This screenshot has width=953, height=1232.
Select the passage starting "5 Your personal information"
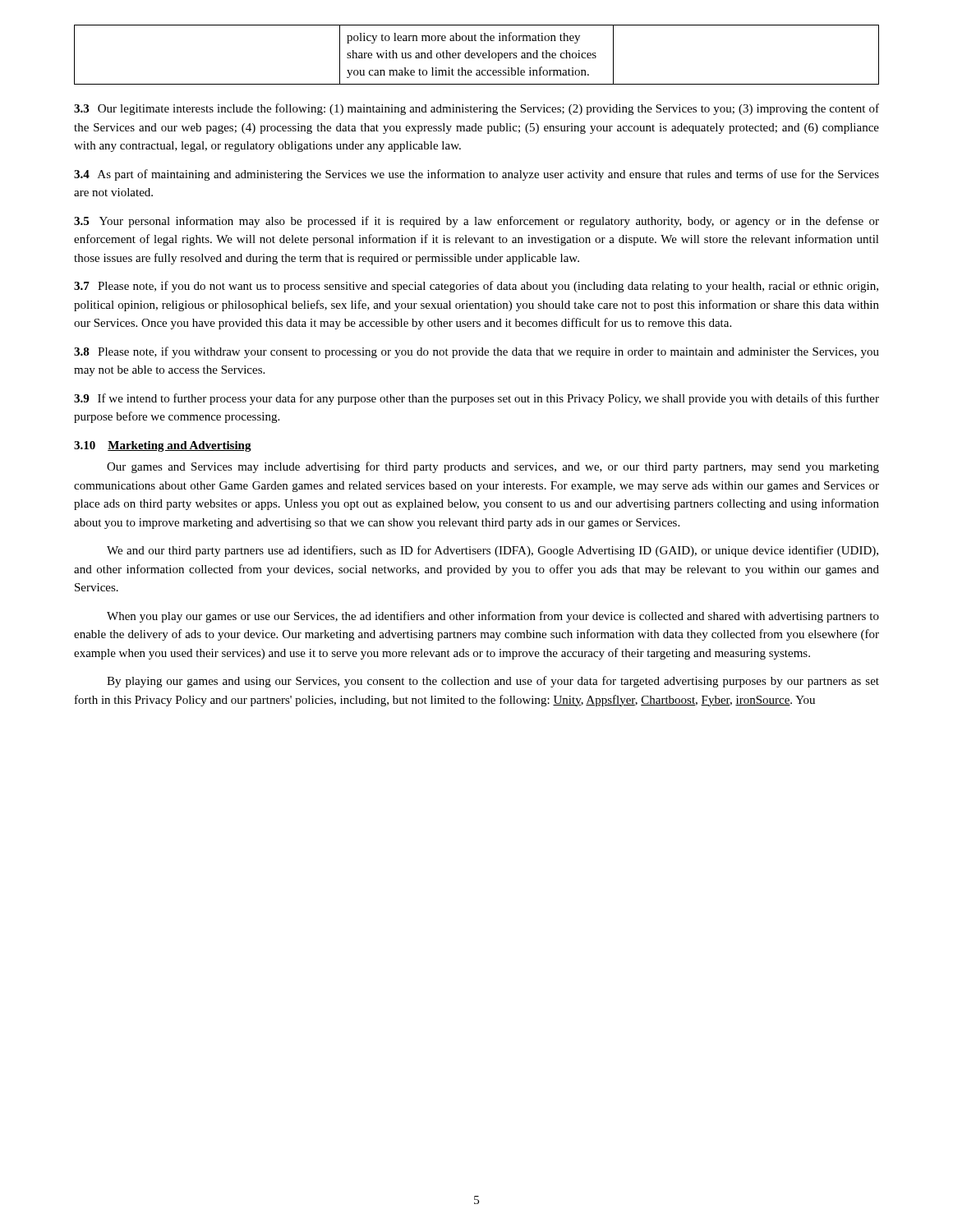(476, 239)
